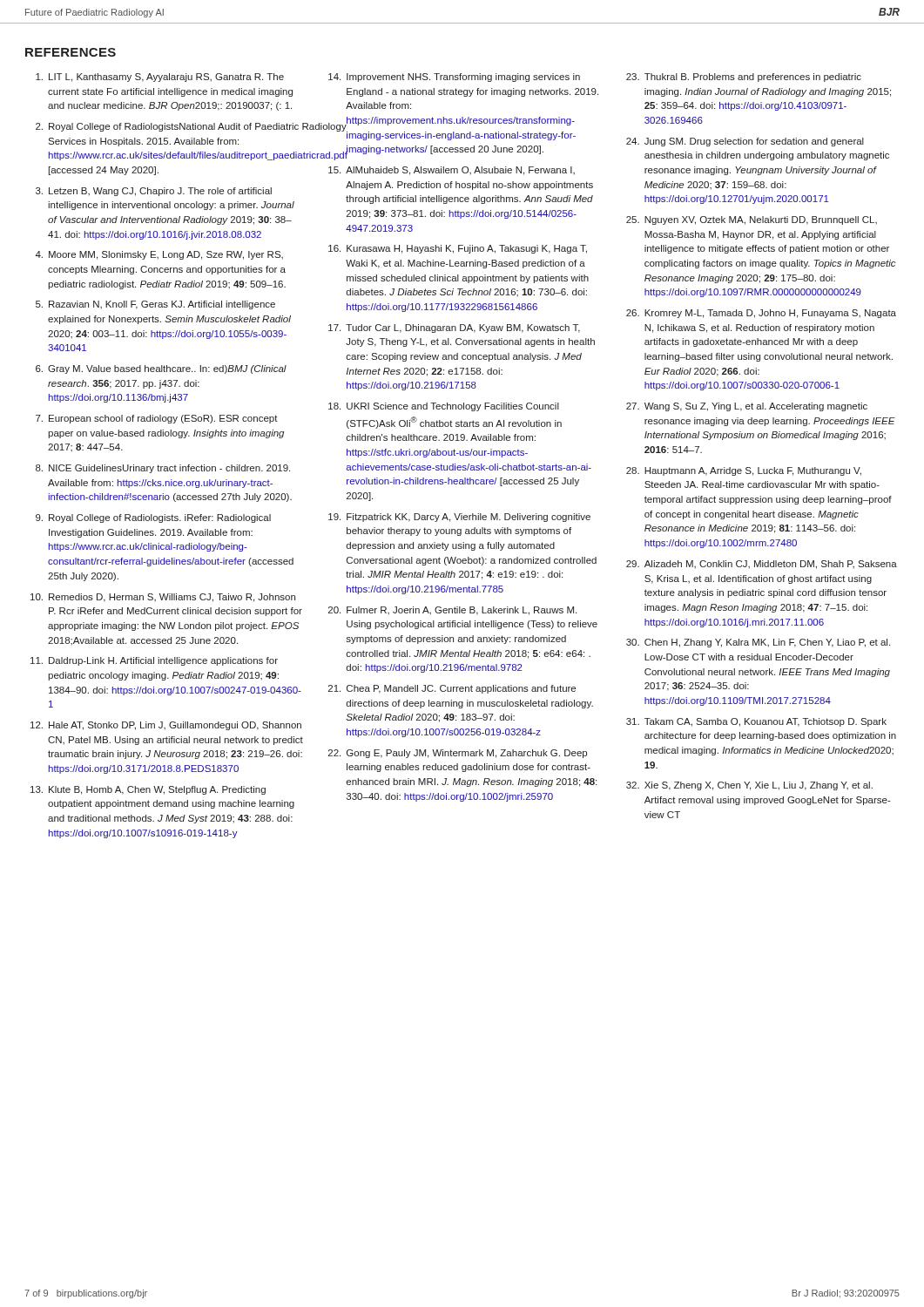Navigate to the block starting "17. Tudor Car L, Dhinagaran DA, Kyaw BM,"
The width and height of the screenshot is (924, 1307).
coord(462,357)
